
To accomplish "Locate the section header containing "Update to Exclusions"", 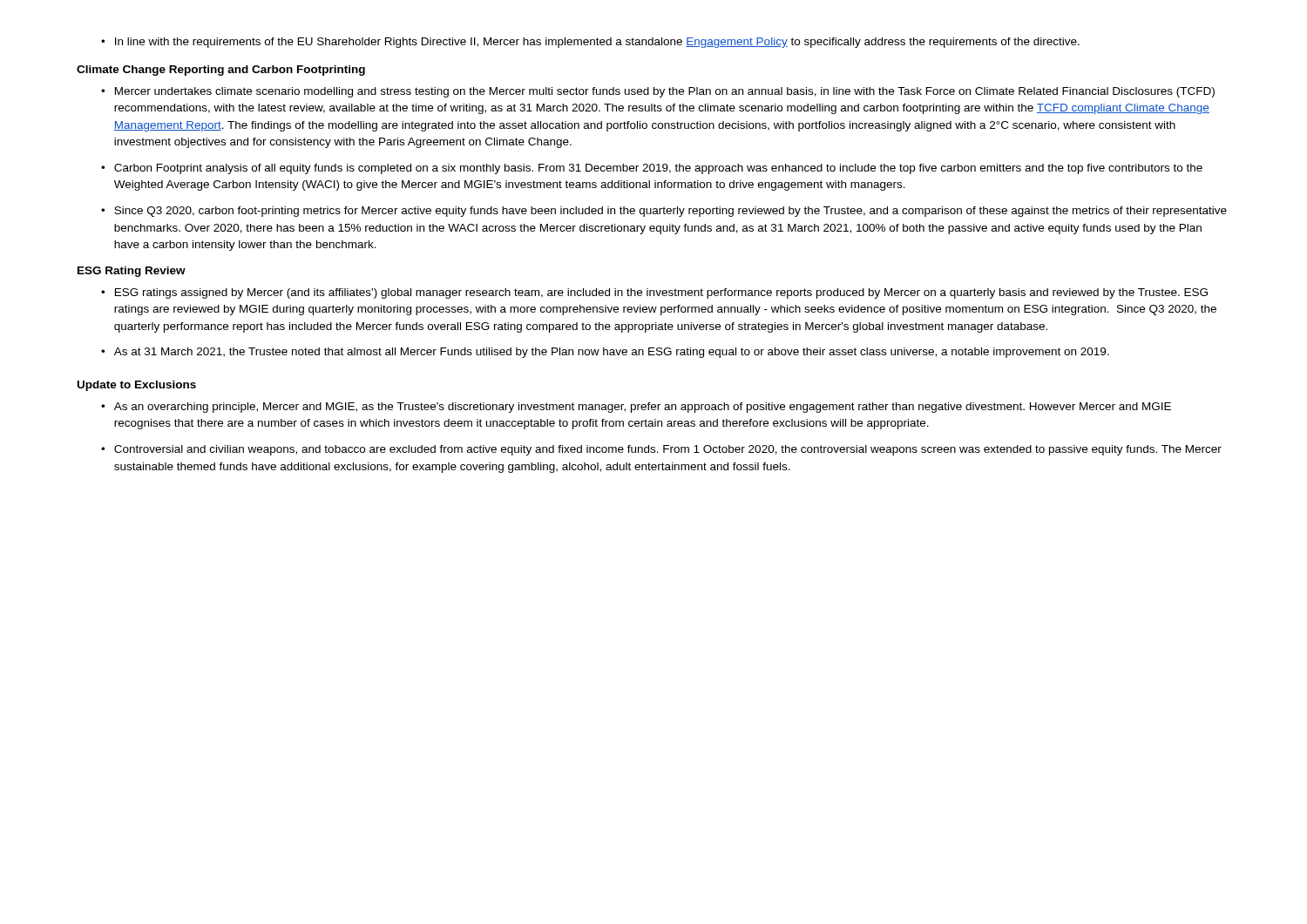I will (137, 384).
